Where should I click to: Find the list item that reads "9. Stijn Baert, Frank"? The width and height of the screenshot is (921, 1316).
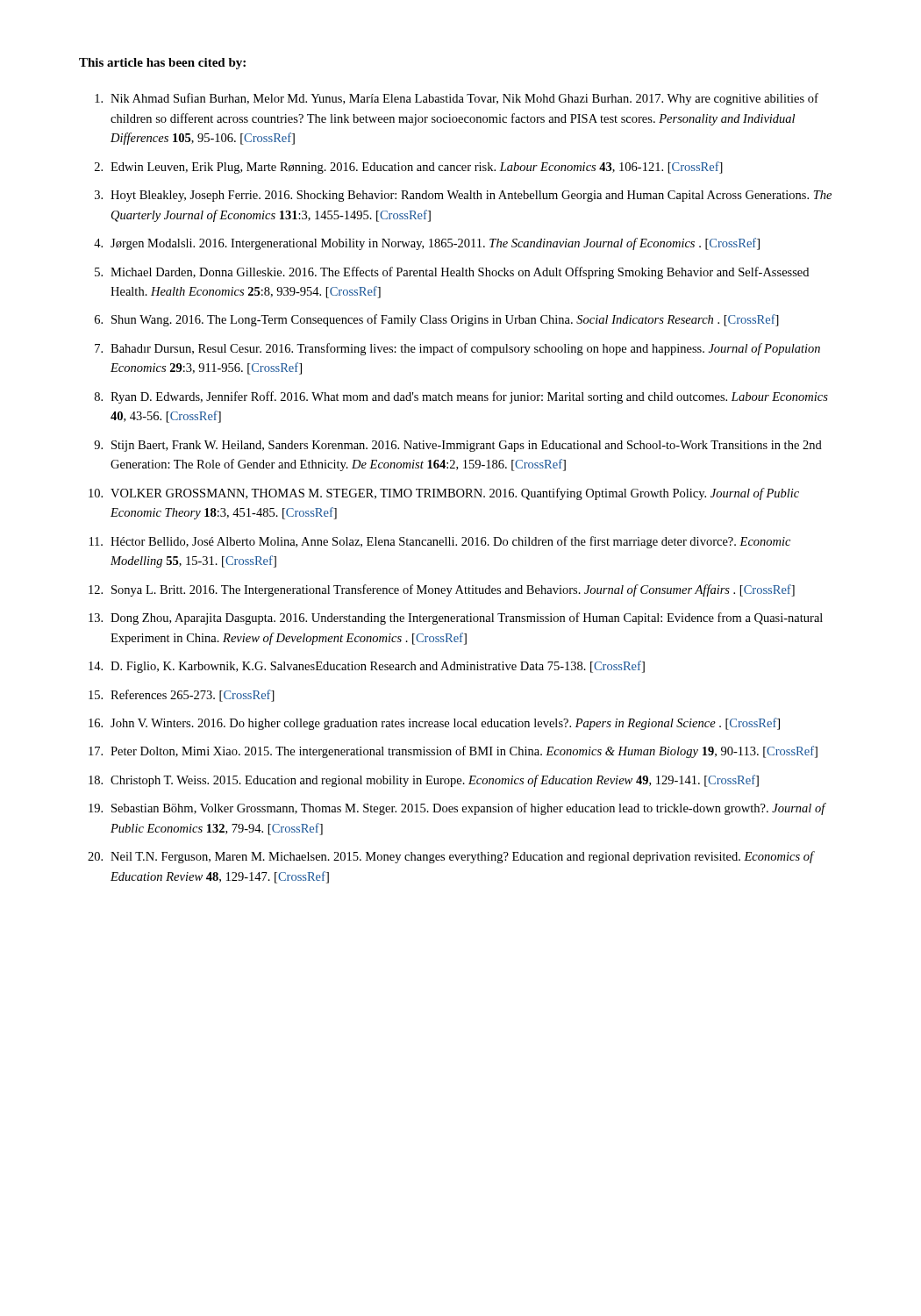click(x=460, y=455)
